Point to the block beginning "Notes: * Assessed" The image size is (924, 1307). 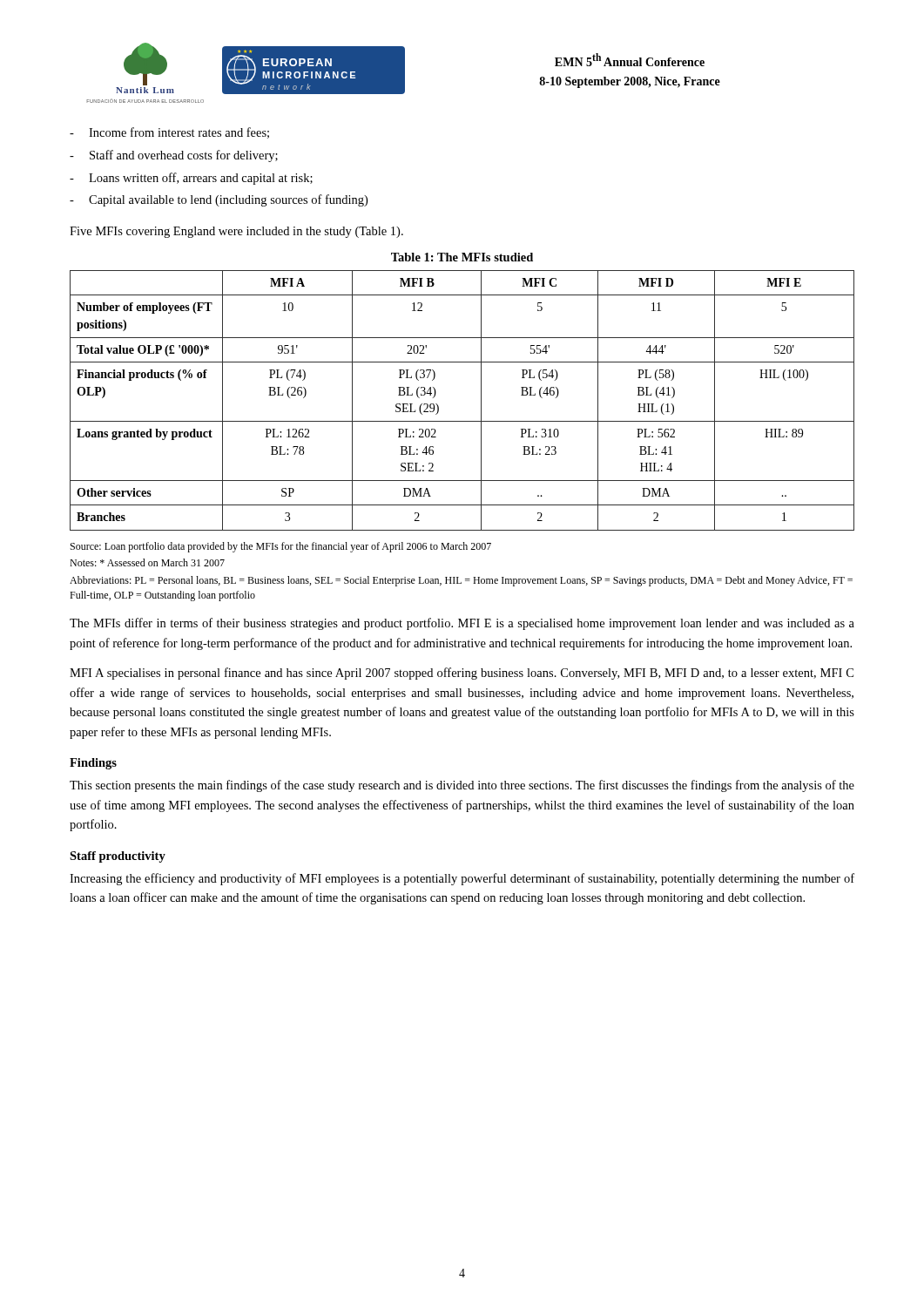147,563
